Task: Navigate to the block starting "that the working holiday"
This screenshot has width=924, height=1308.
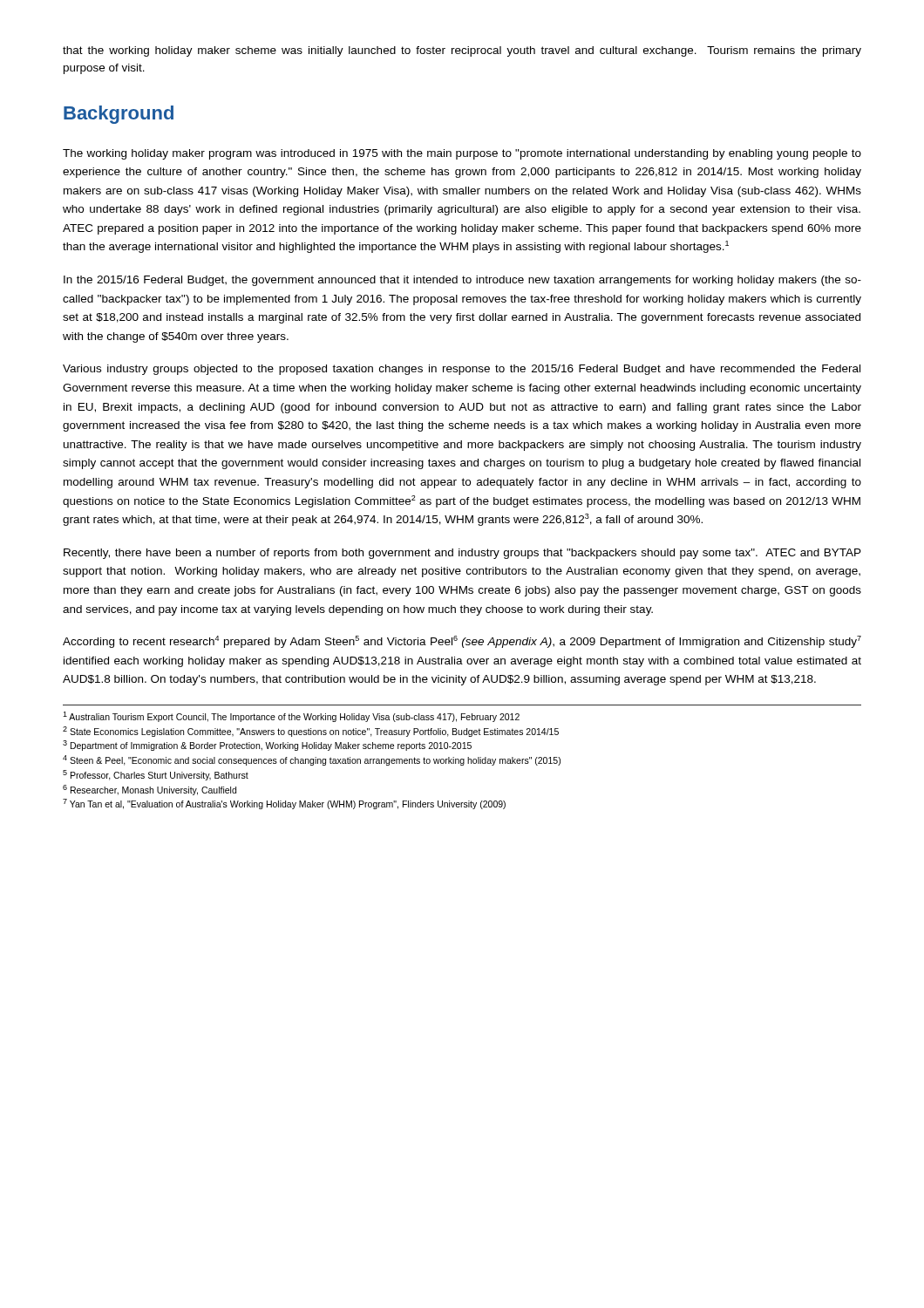Action: click(x=462, y=59)
